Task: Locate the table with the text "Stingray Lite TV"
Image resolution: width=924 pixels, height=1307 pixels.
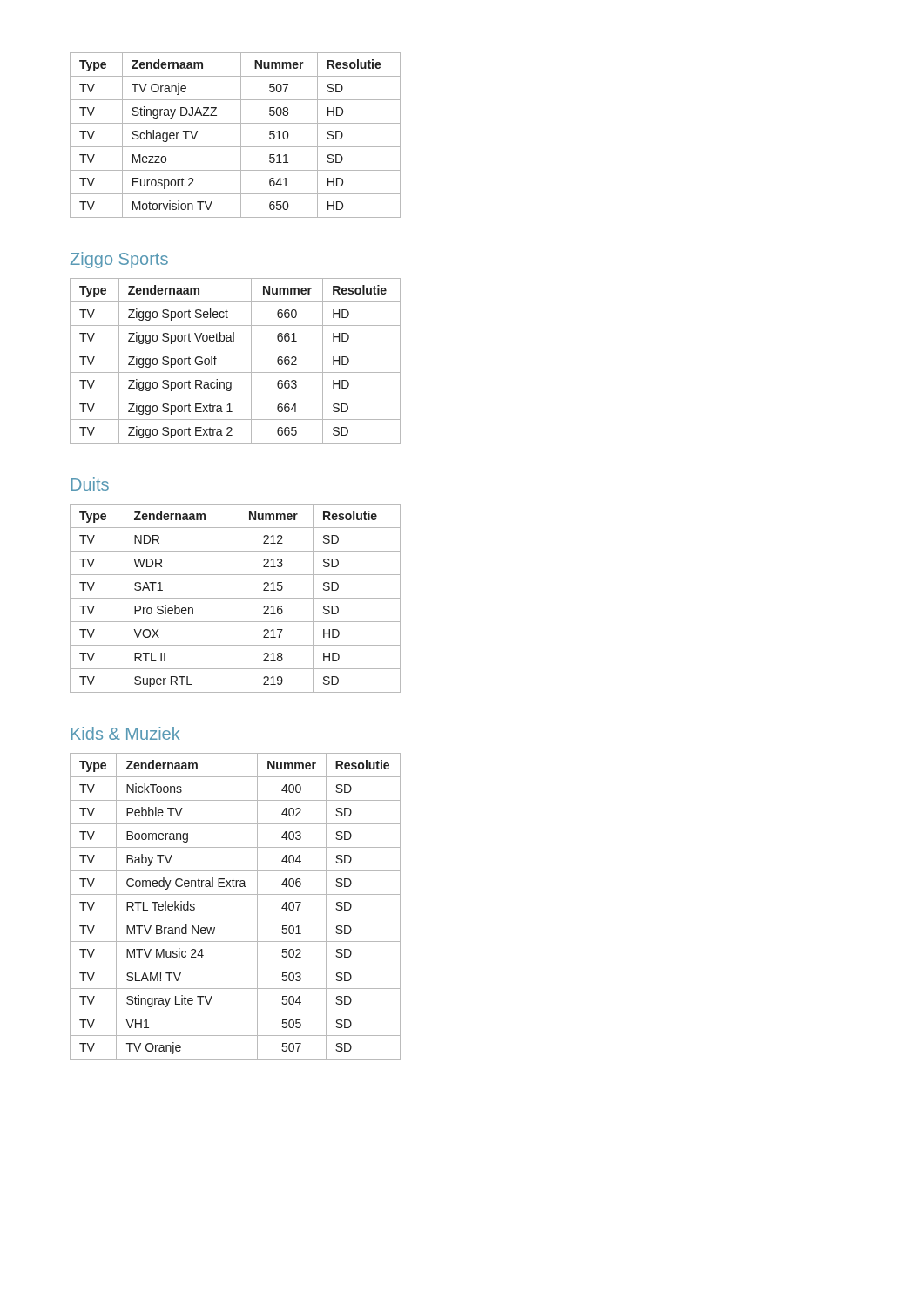Action: click(x=462, y=906)
